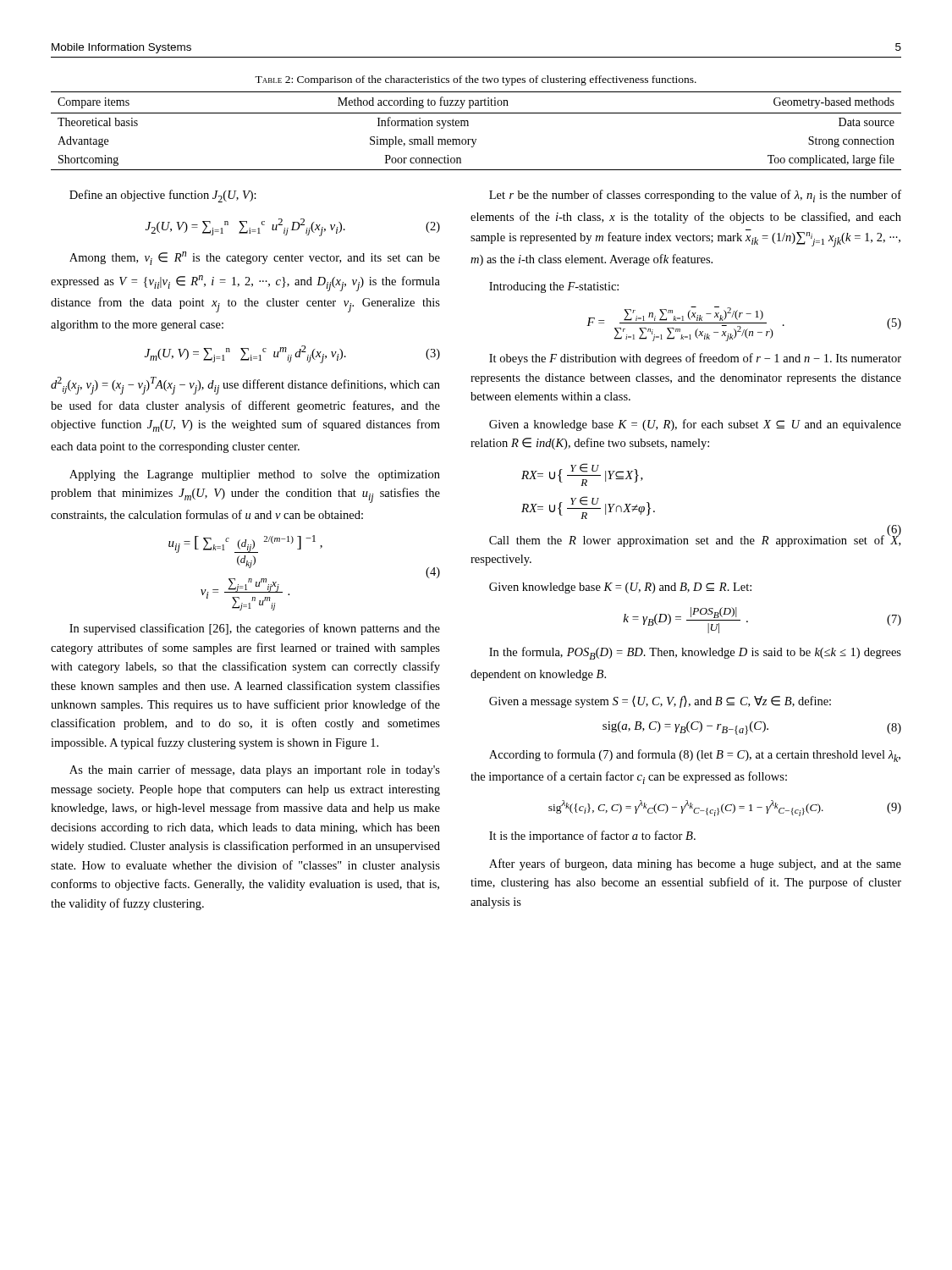The image size is (952, 1270).
Task: Locate the formula that reads "Jm(U, V) = ∑j=1n"
Action: click(292, 353)
